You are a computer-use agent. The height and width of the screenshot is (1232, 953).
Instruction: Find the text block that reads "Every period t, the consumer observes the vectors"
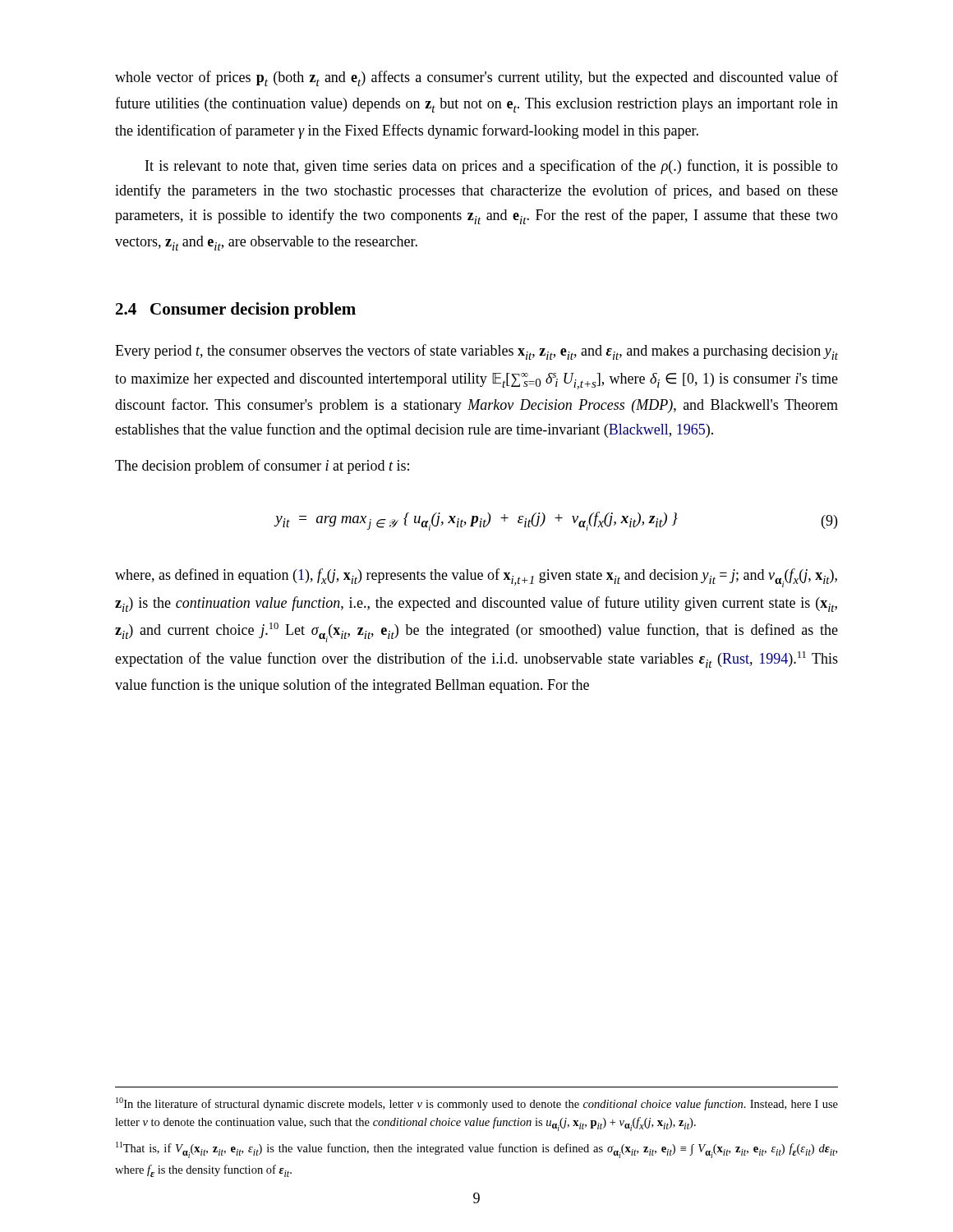coord(476,390)
